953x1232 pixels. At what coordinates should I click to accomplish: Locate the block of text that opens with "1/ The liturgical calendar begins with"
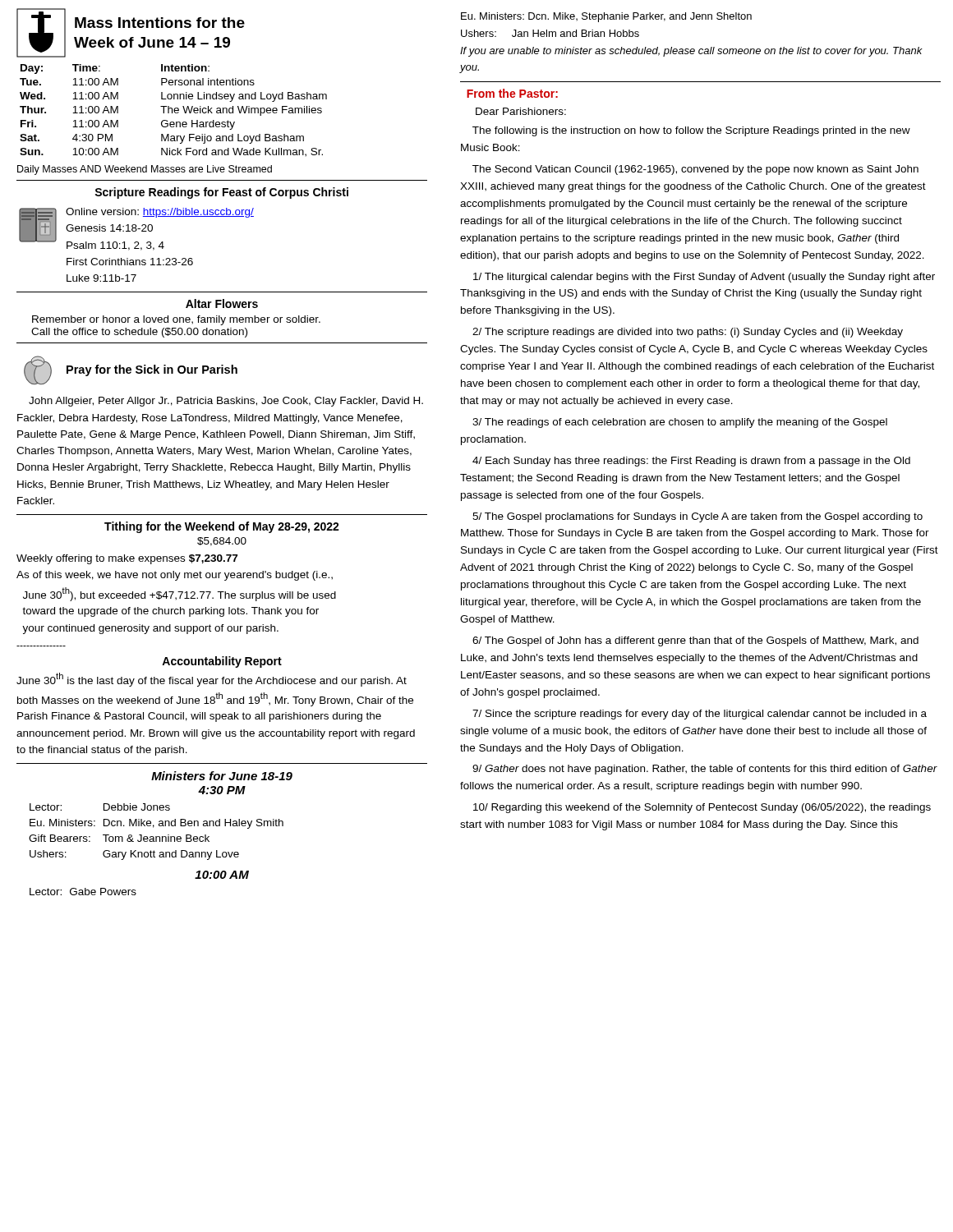[698, 293]
